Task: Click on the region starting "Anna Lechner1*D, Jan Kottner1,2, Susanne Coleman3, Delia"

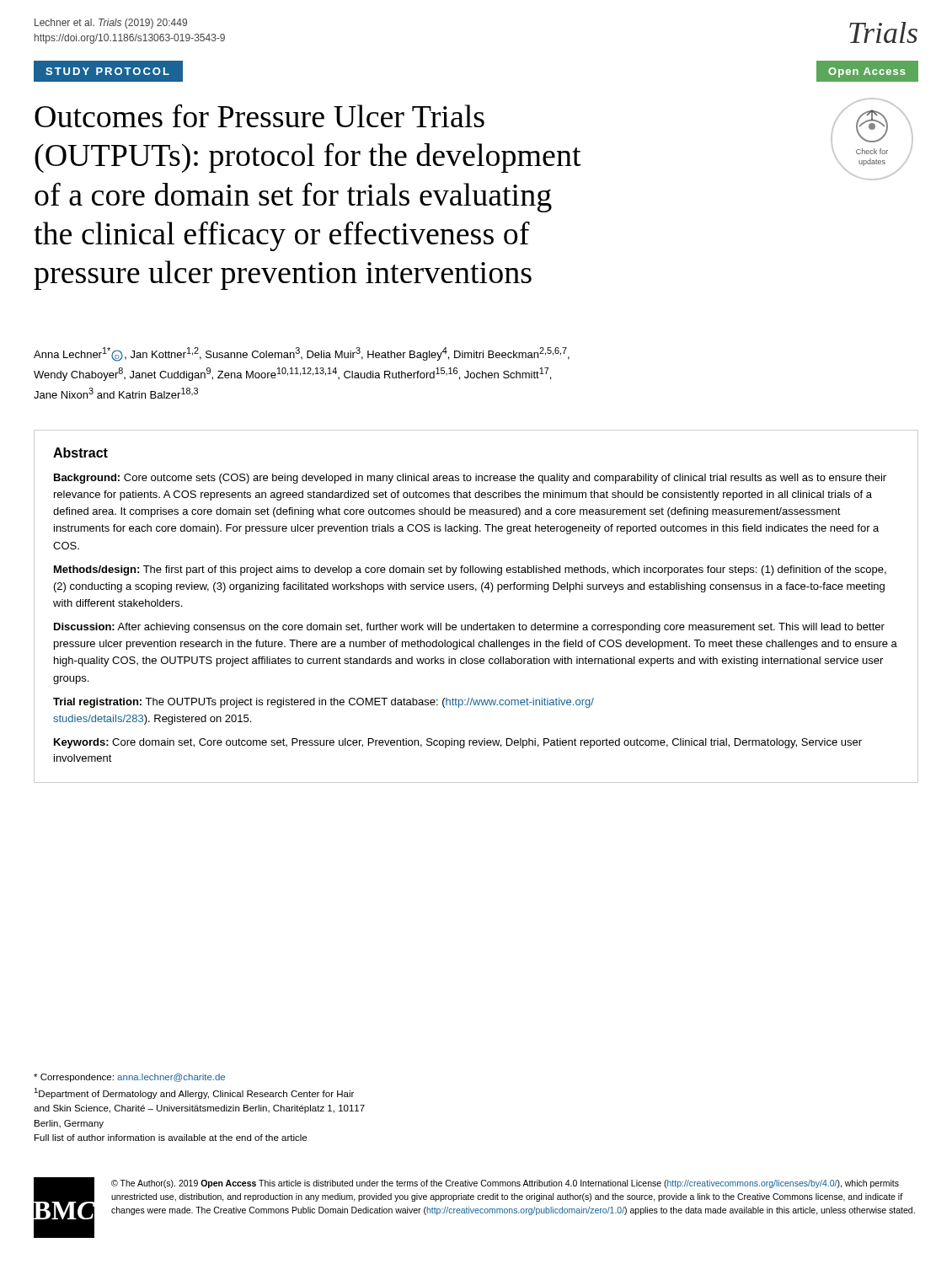Action: [x=302, y=374]
